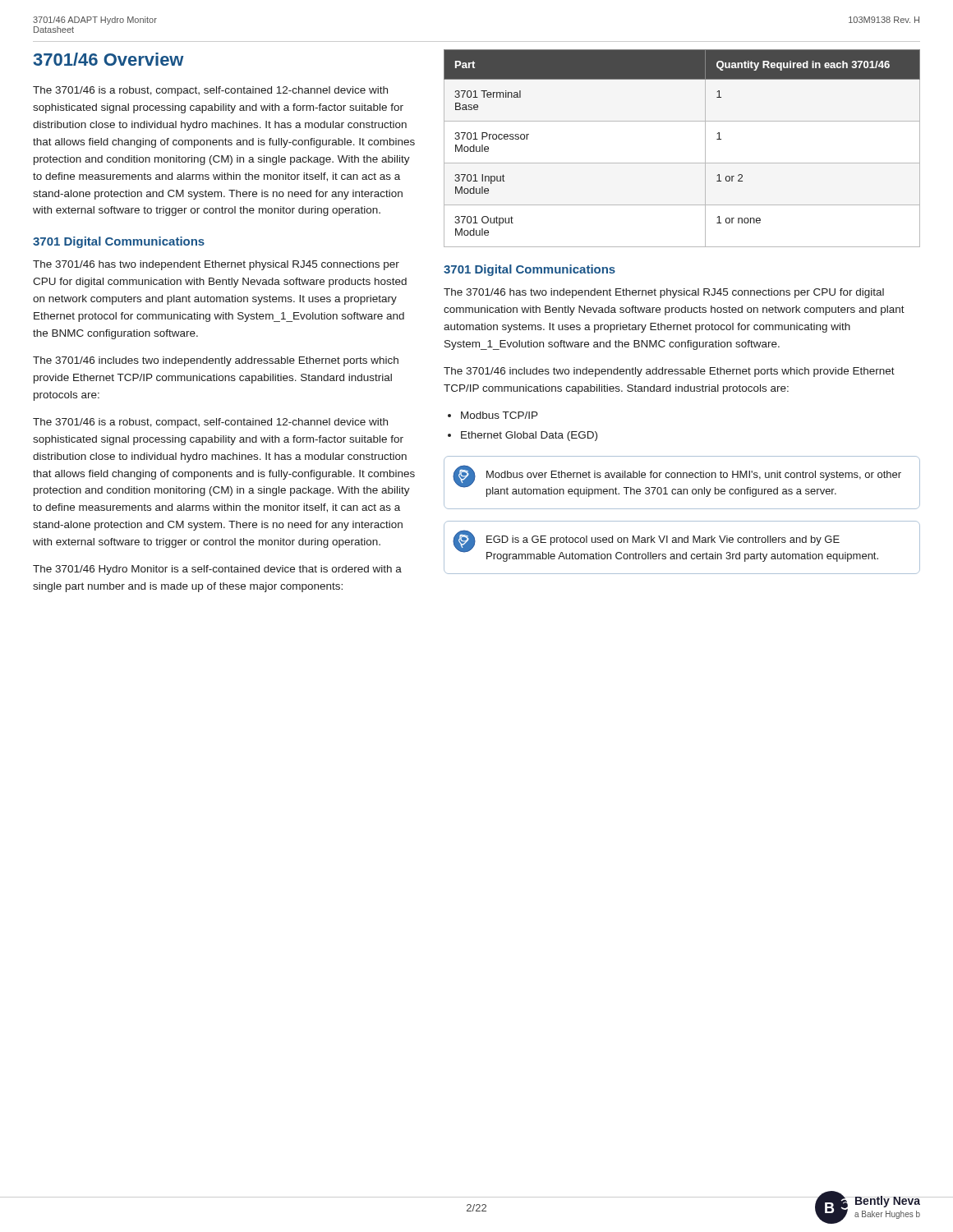Locate the block of text that opens with "EGD is a GE protocol used"
The width and height of the screenshot is (953, 1232).
coord(666,546)
